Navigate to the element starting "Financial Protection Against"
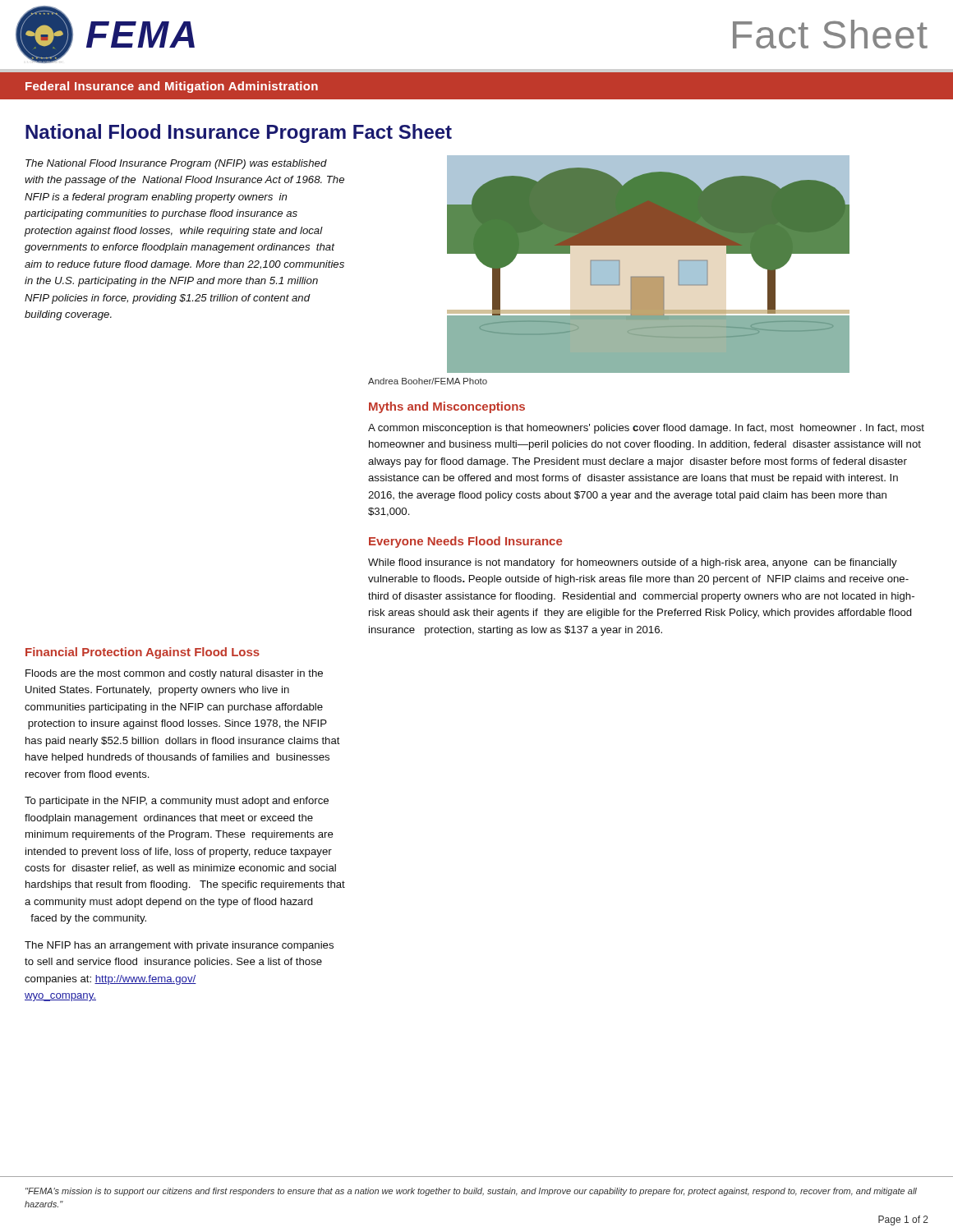The width and height of the screenshot is (953, 1232). tap(142, 652)
